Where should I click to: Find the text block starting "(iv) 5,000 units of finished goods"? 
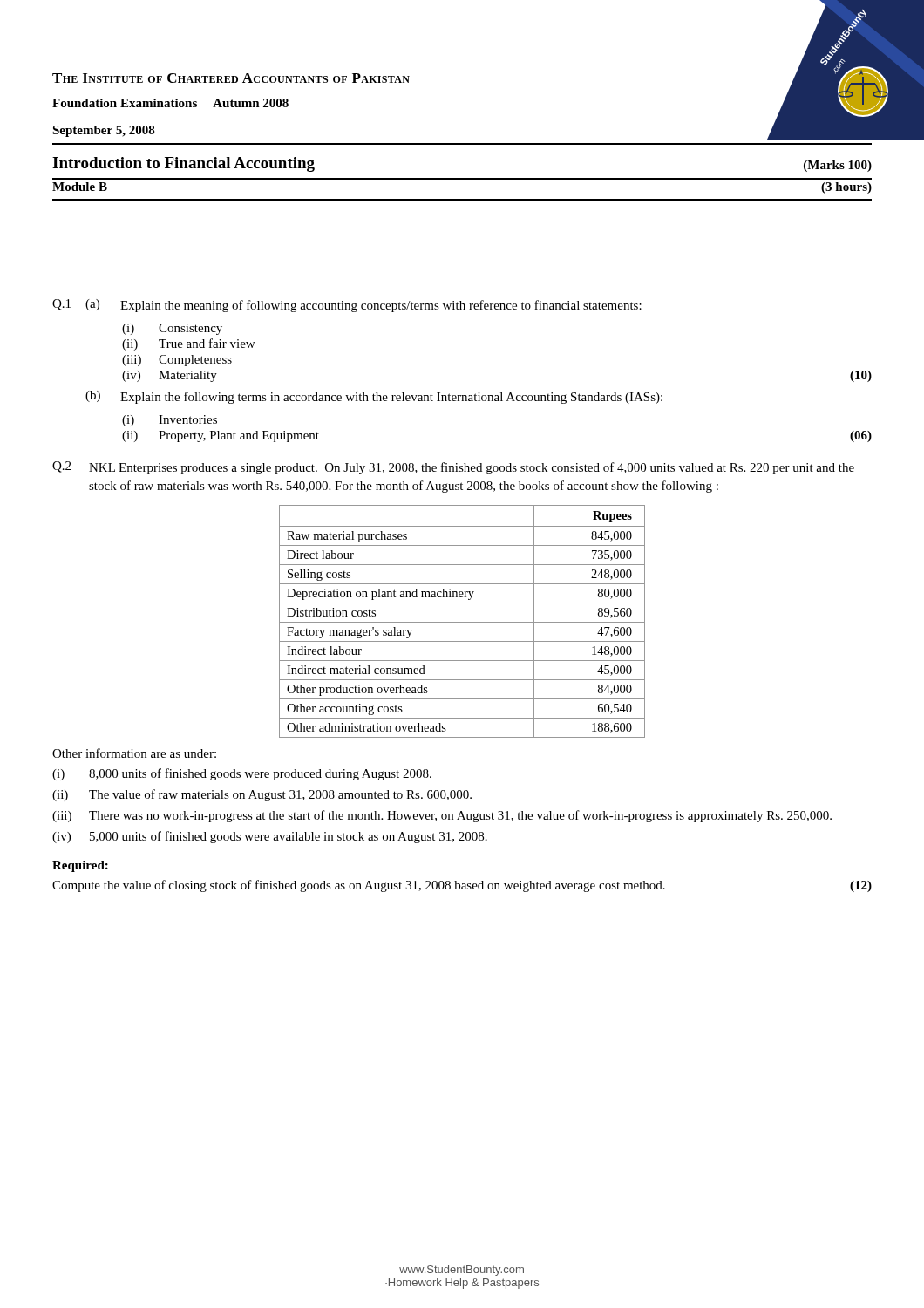[x=270, y=837]
